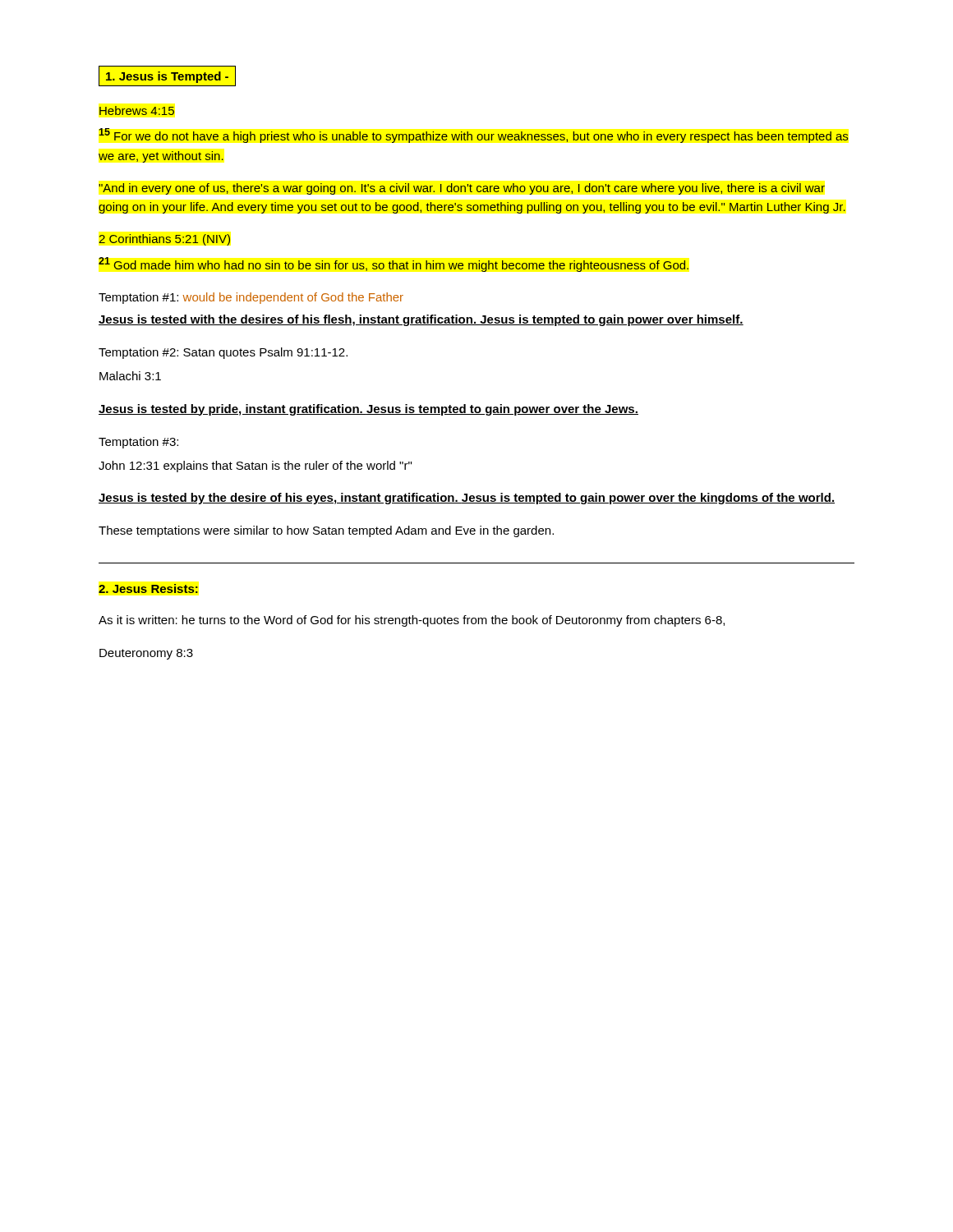Find the block on this page that starts "Jesus is tested by the"
The height and width of the screenshot is (1232, 953).
(467, 497)
